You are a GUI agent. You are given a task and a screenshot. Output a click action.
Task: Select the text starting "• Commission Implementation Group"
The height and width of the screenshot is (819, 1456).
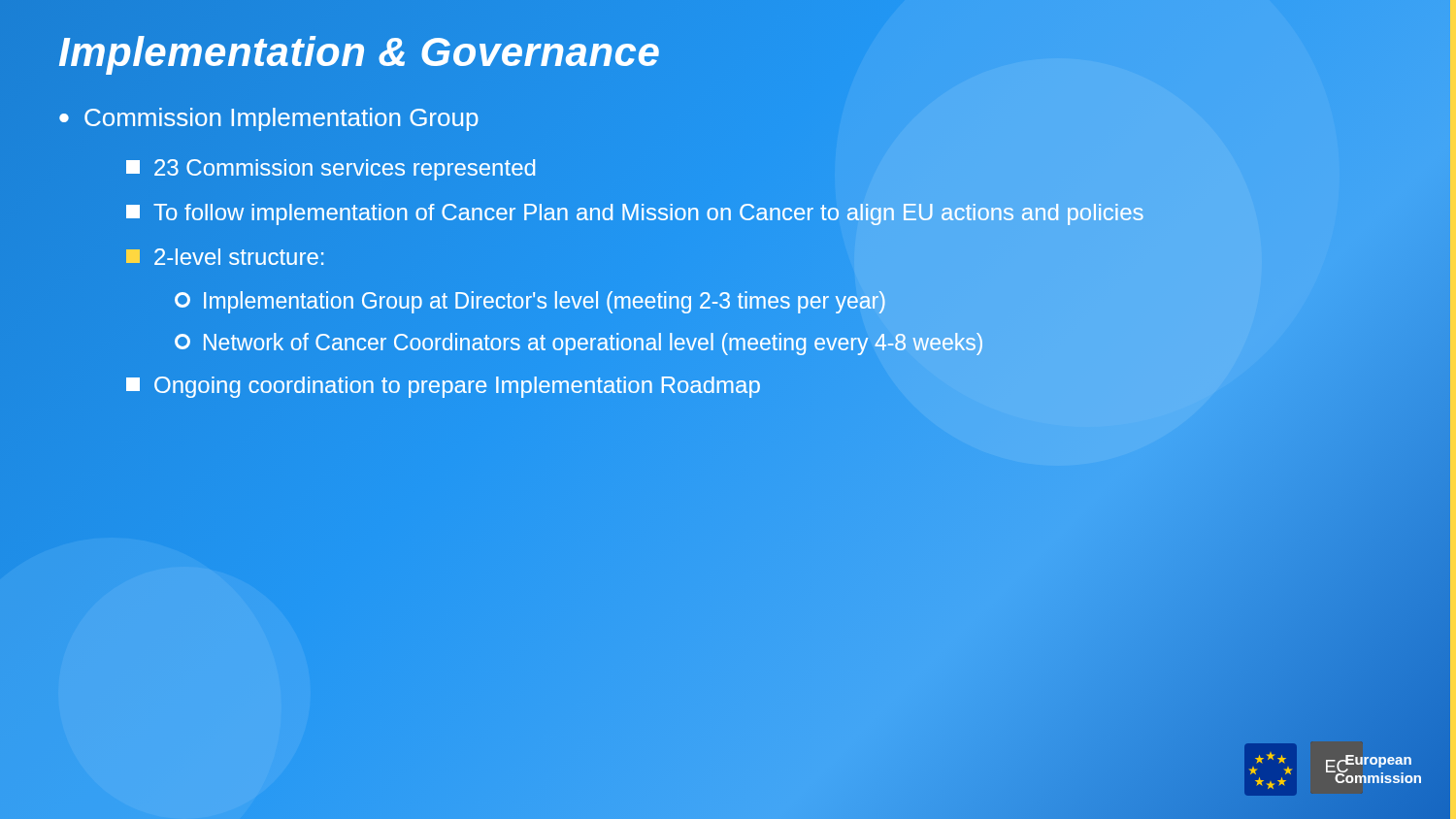[269, 120]
